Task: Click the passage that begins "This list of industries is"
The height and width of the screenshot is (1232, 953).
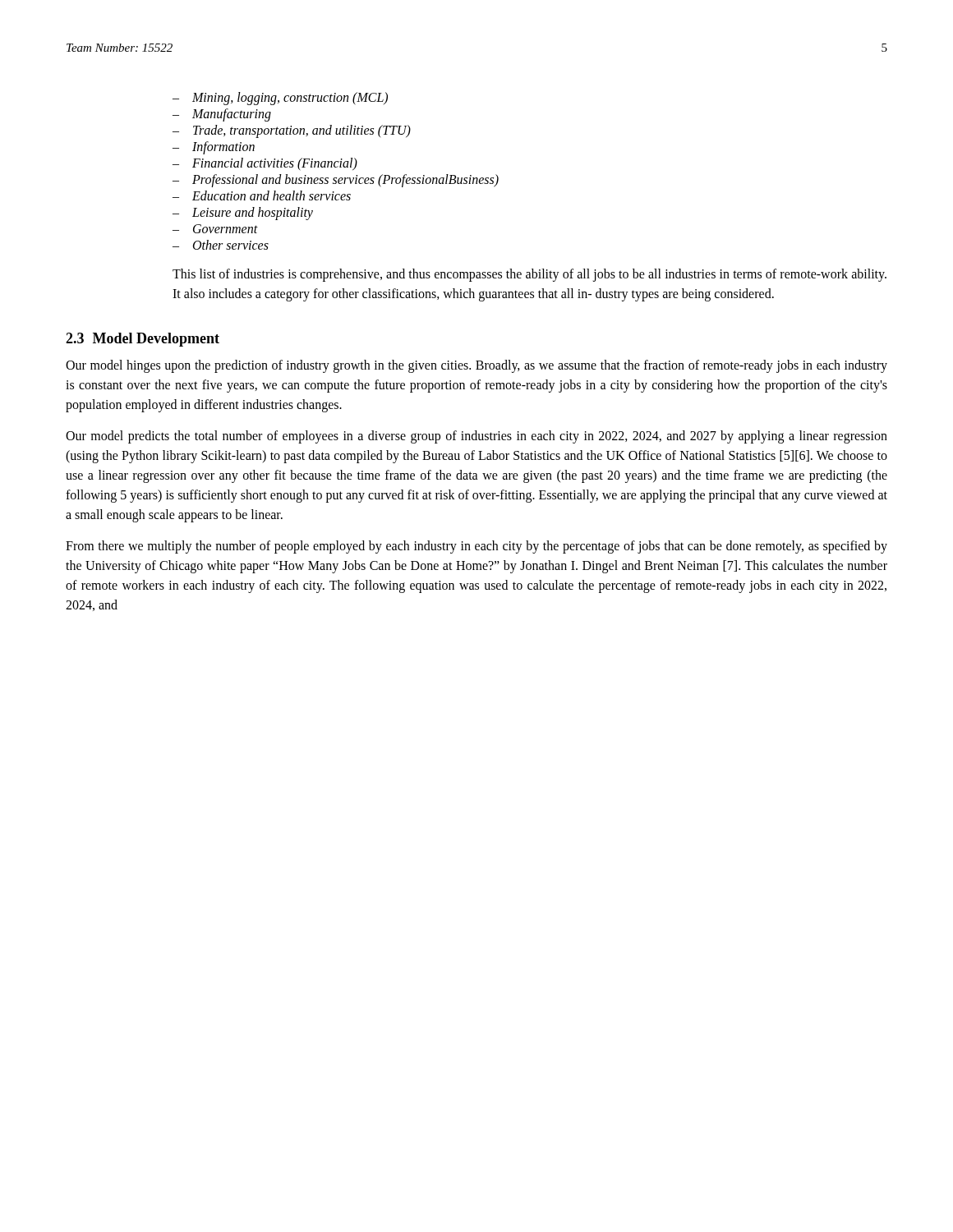Action: [530, 284]
